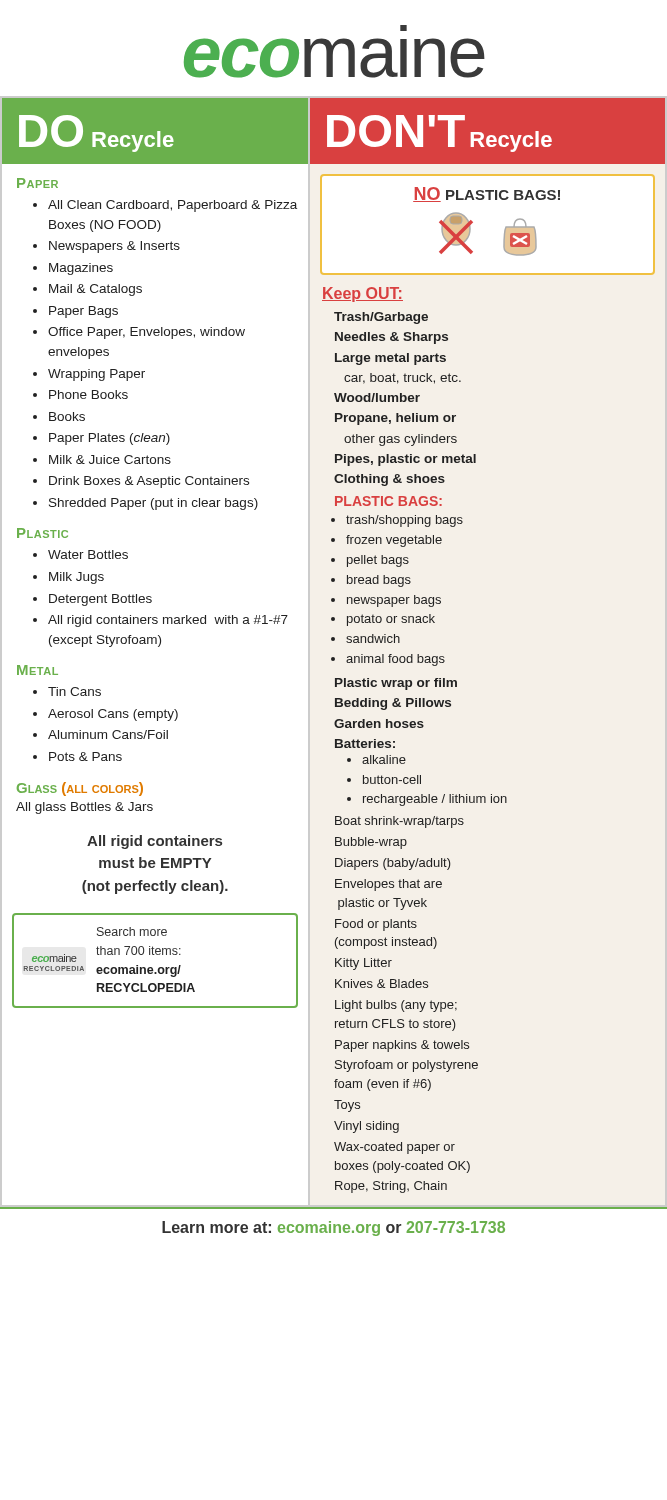This screenshot has height=1500, width=667.
Task: Find the list item that says "Paper napkins &"
Action: pos(402,1044)
